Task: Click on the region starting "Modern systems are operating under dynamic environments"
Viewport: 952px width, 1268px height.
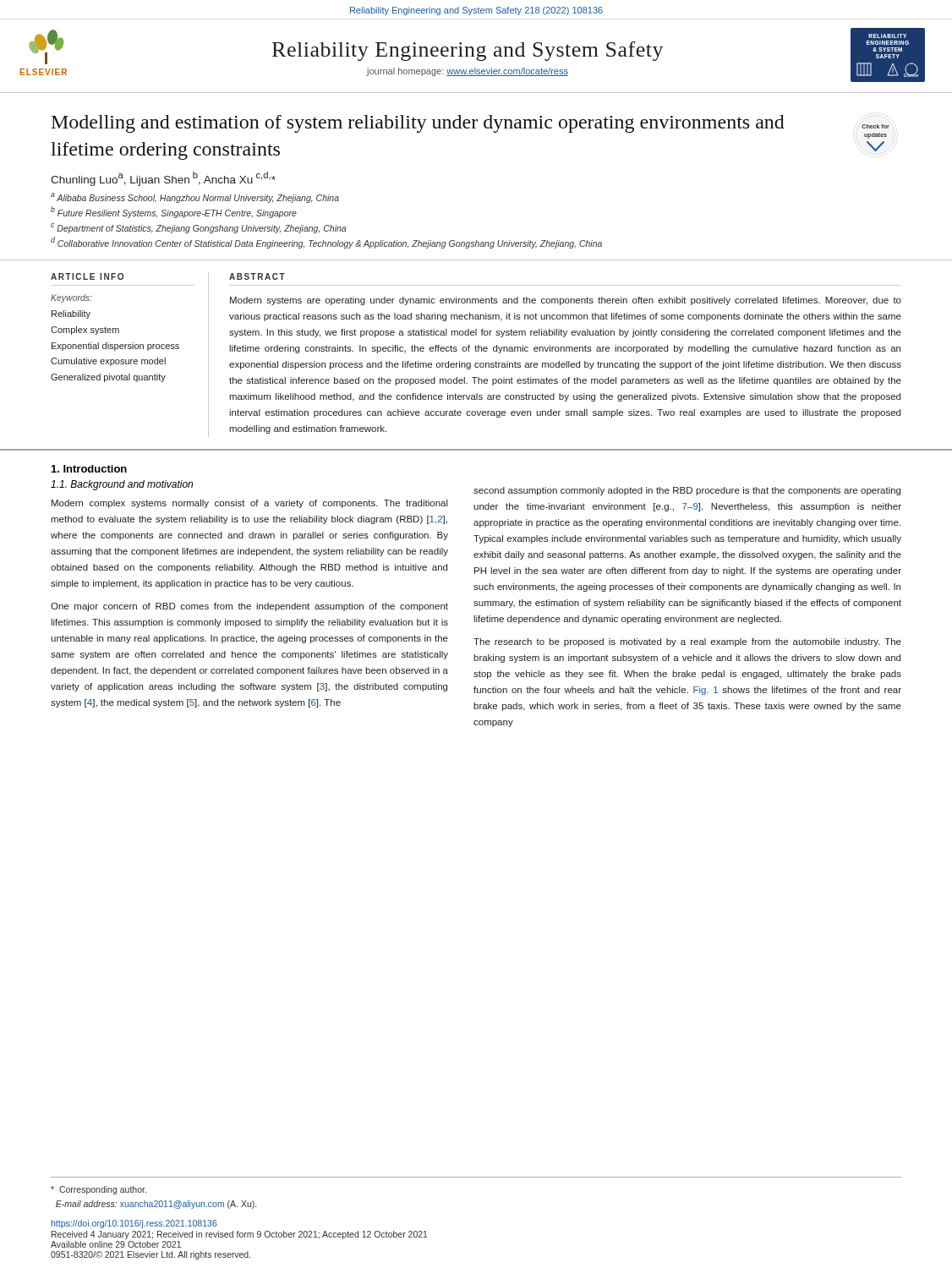Action: pos(565,365)
